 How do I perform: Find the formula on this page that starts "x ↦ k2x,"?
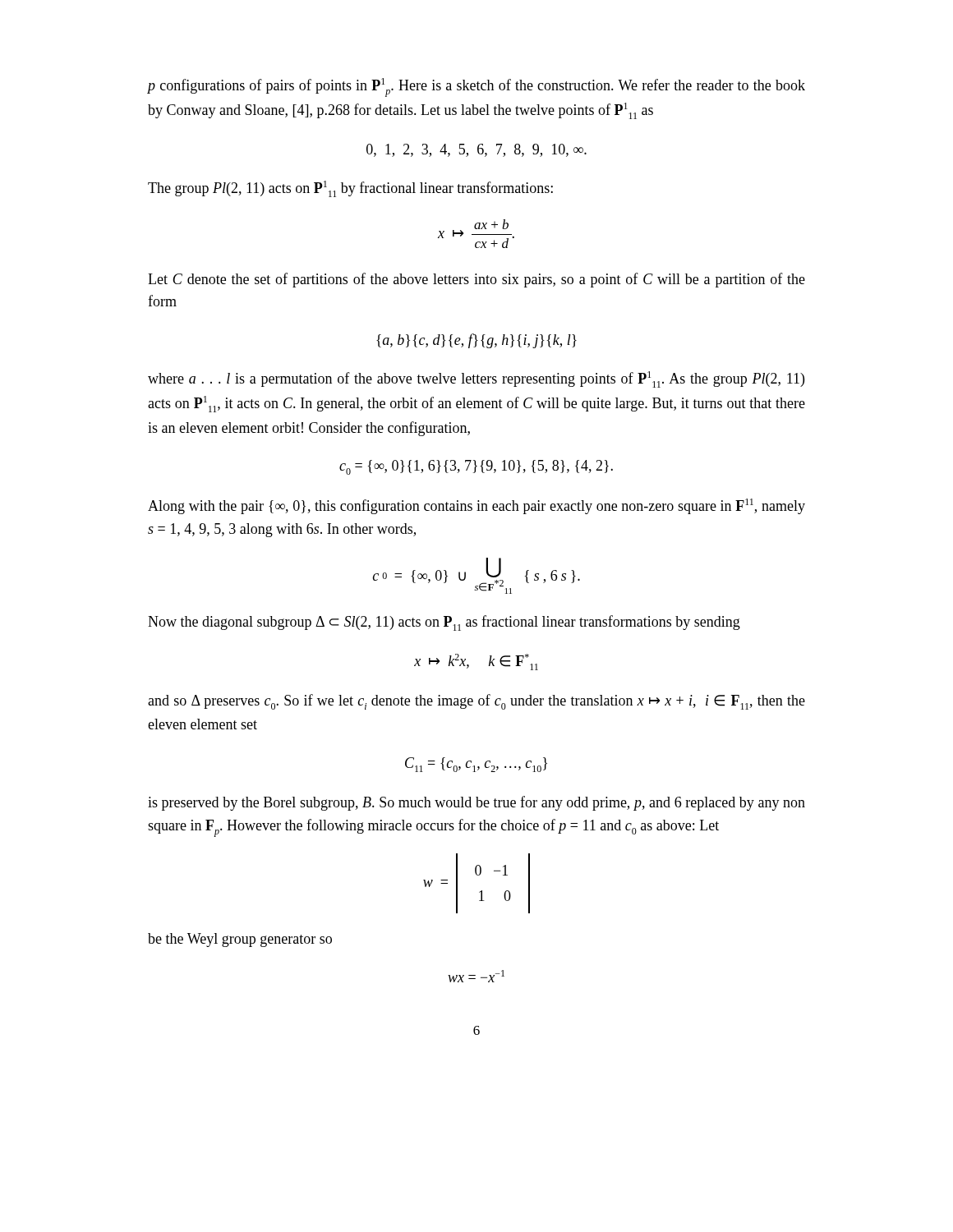click(476, 663)
